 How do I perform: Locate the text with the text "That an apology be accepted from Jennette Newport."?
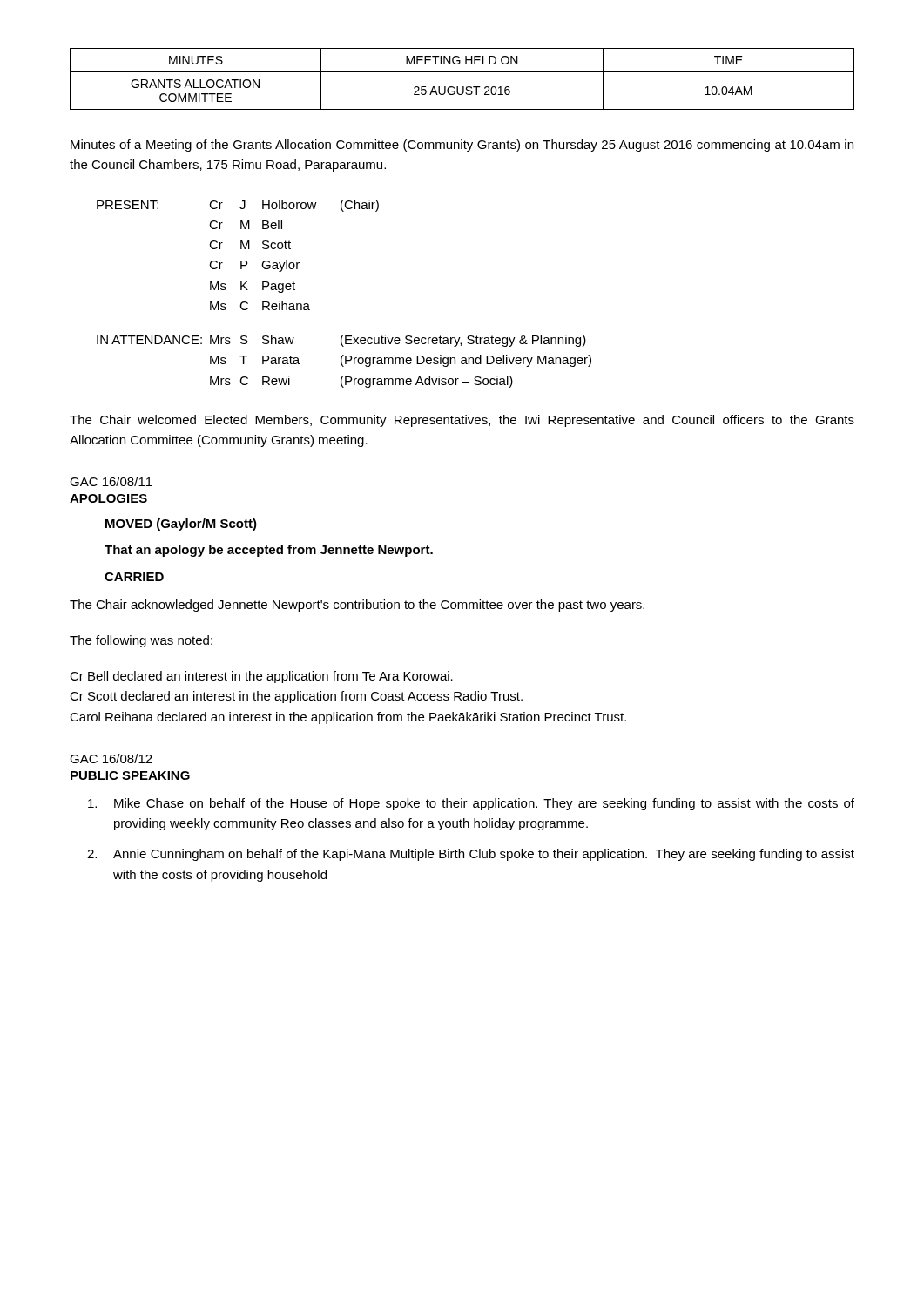269,551
